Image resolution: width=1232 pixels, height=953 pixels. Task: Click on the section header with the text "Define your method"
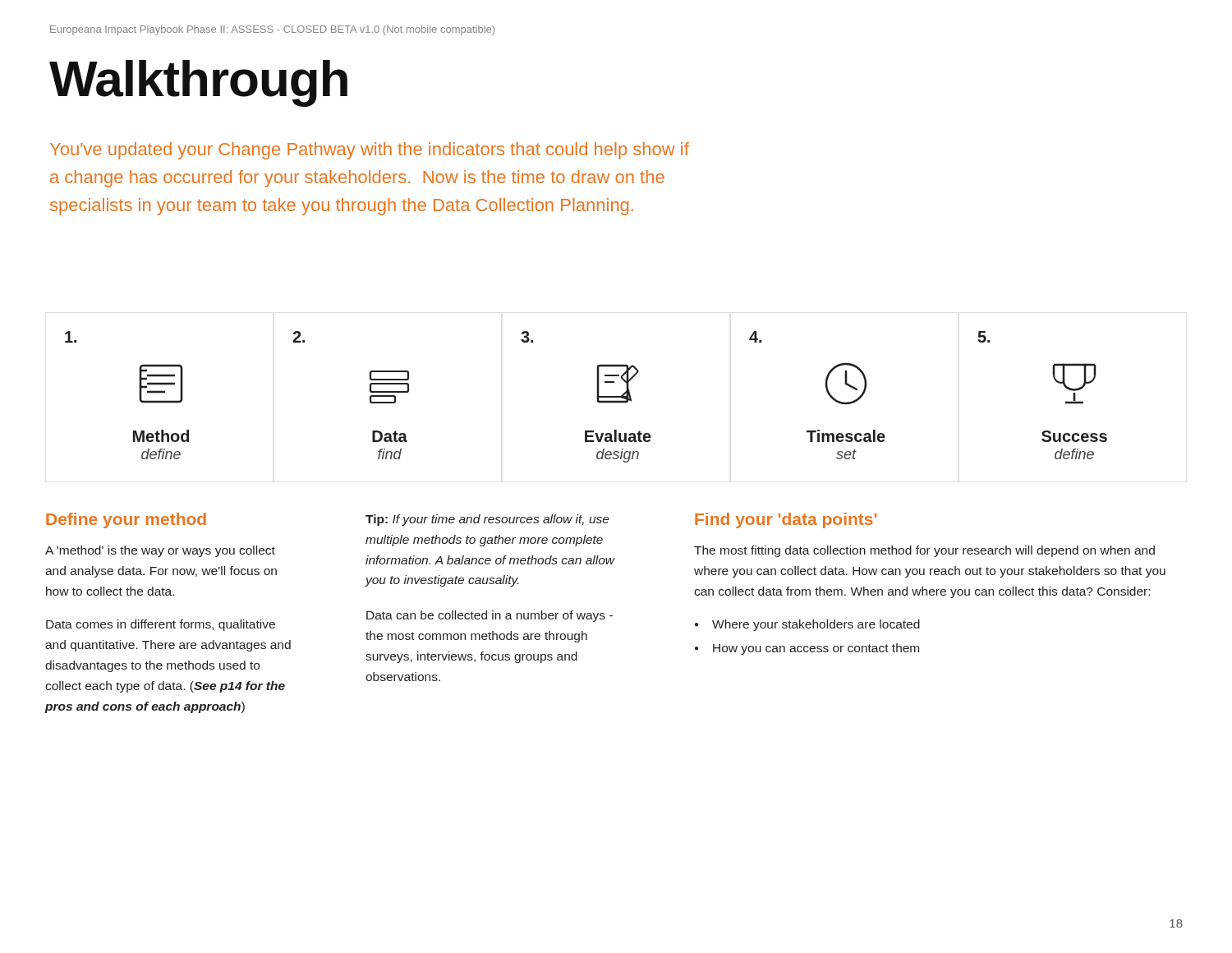pos(126,519)
